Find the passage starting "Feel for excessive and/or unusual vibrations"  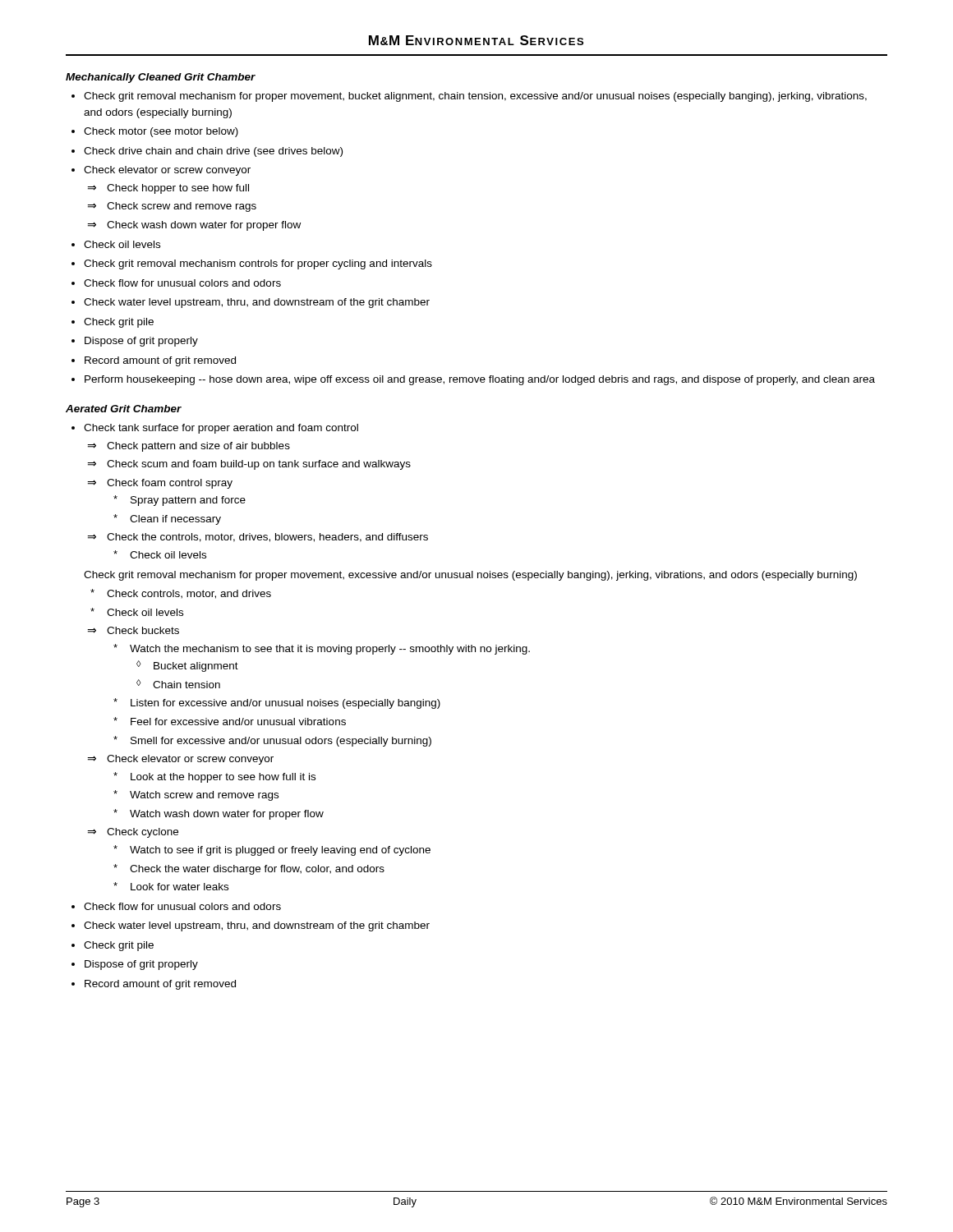point(238,722)
